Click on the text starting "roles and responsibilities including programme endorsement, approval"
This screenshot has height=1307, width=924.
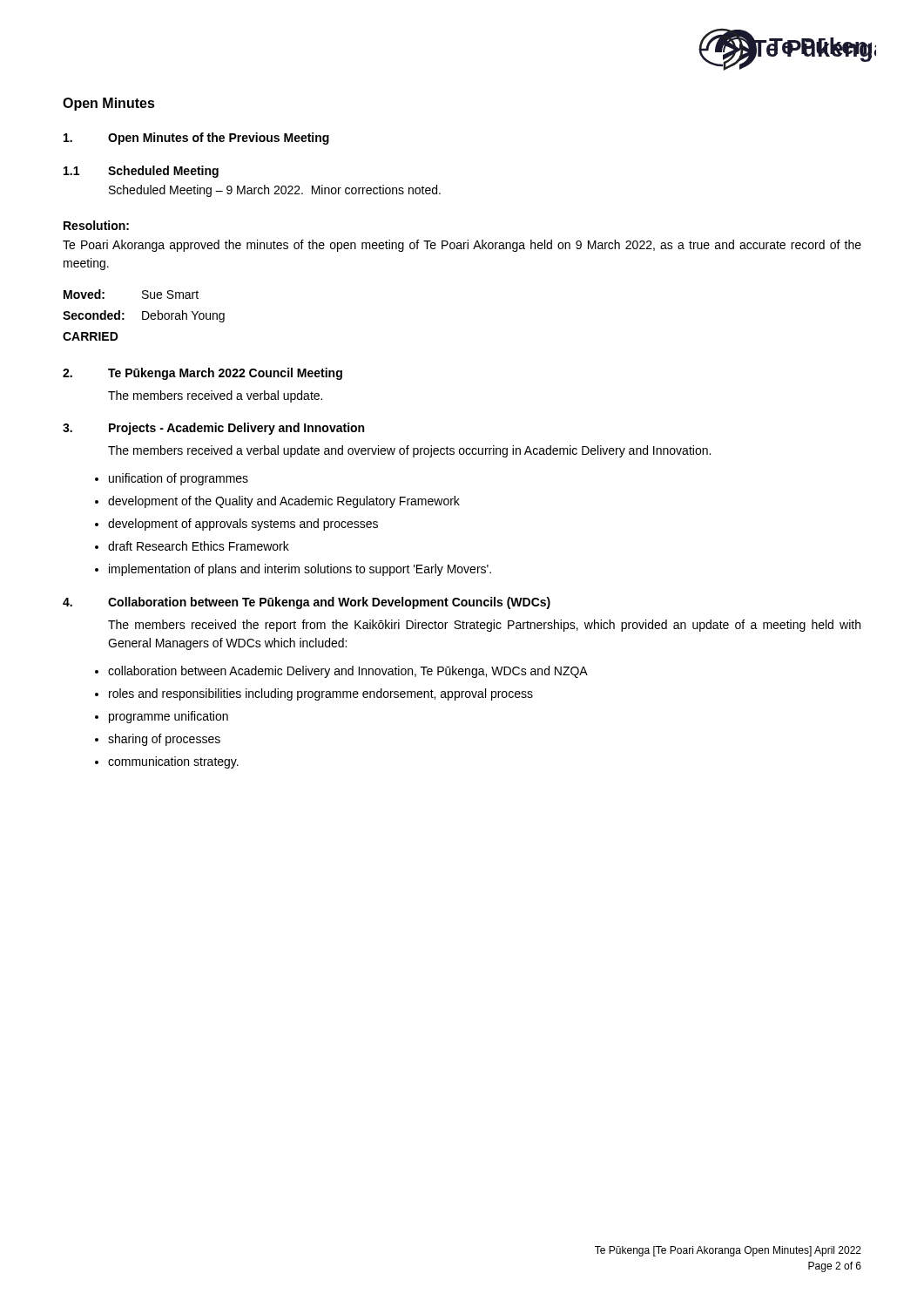(x=320, y=694)
